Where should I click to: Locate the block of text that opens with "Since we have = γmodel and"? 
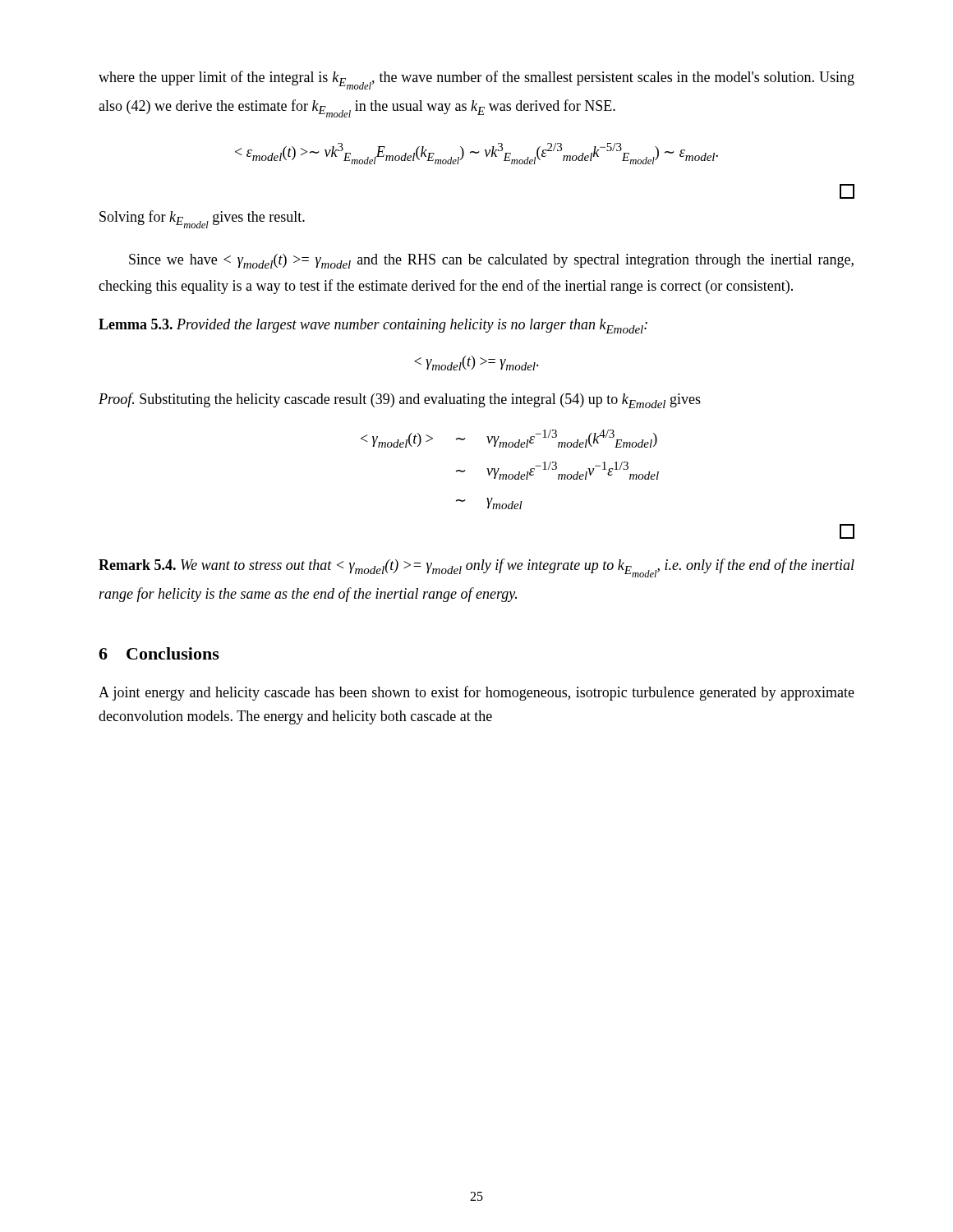click(476, 273)
